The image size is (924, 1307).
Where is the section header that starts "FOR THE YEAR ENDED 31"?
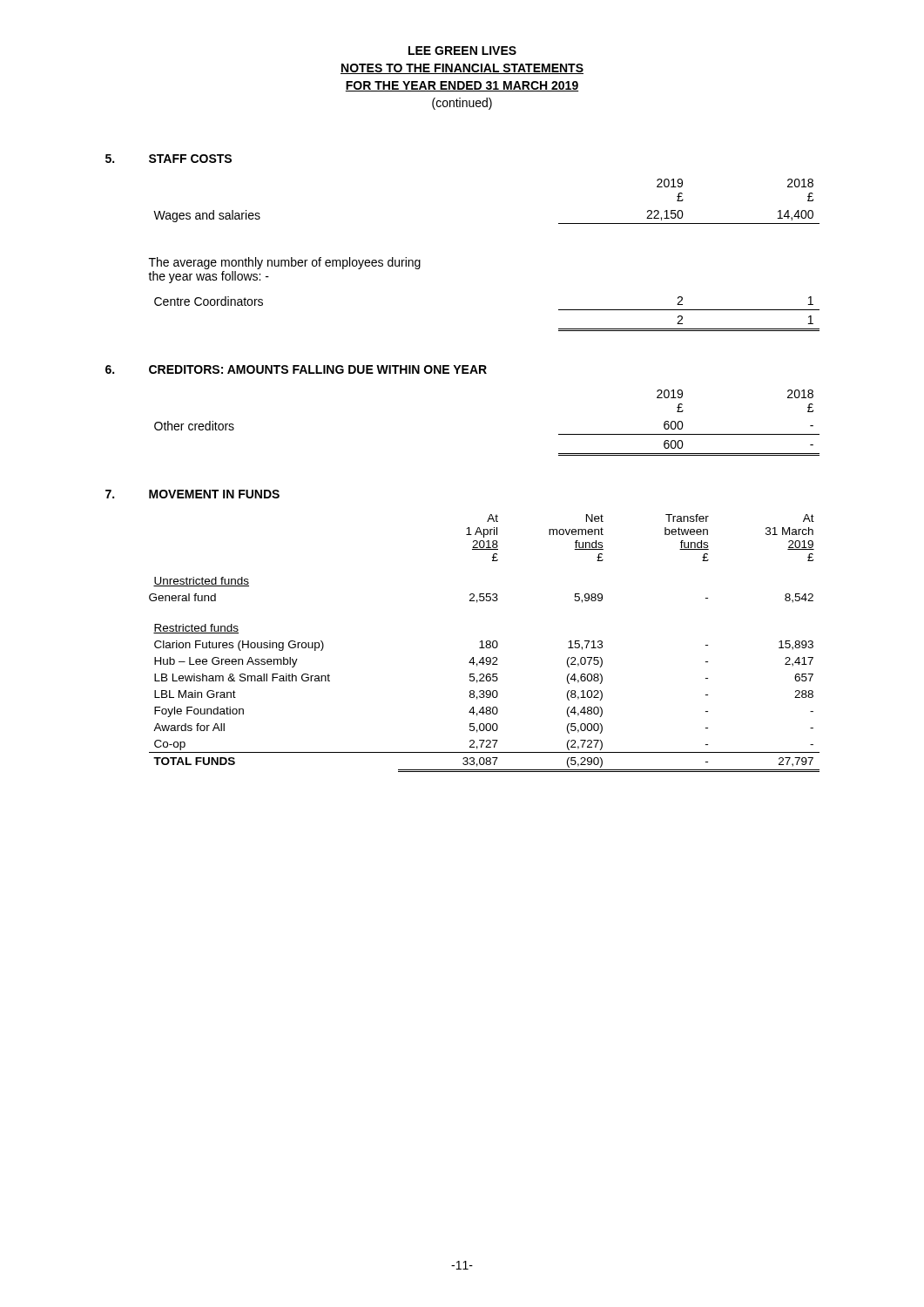(x=462, y=85)
